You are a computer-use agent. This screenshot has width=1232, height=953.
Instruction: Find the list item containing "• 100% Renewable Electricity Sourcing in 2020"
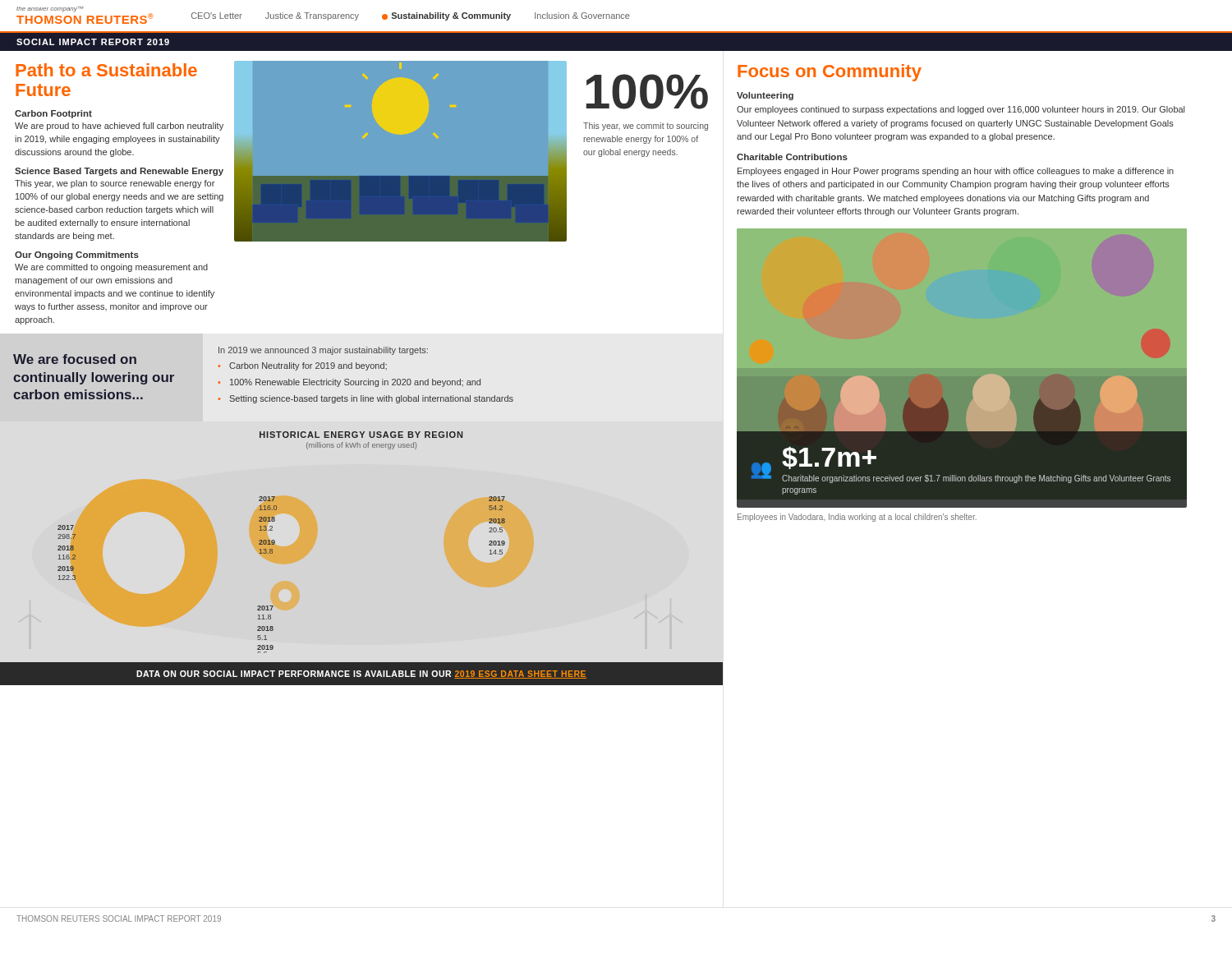coord(350,383)
